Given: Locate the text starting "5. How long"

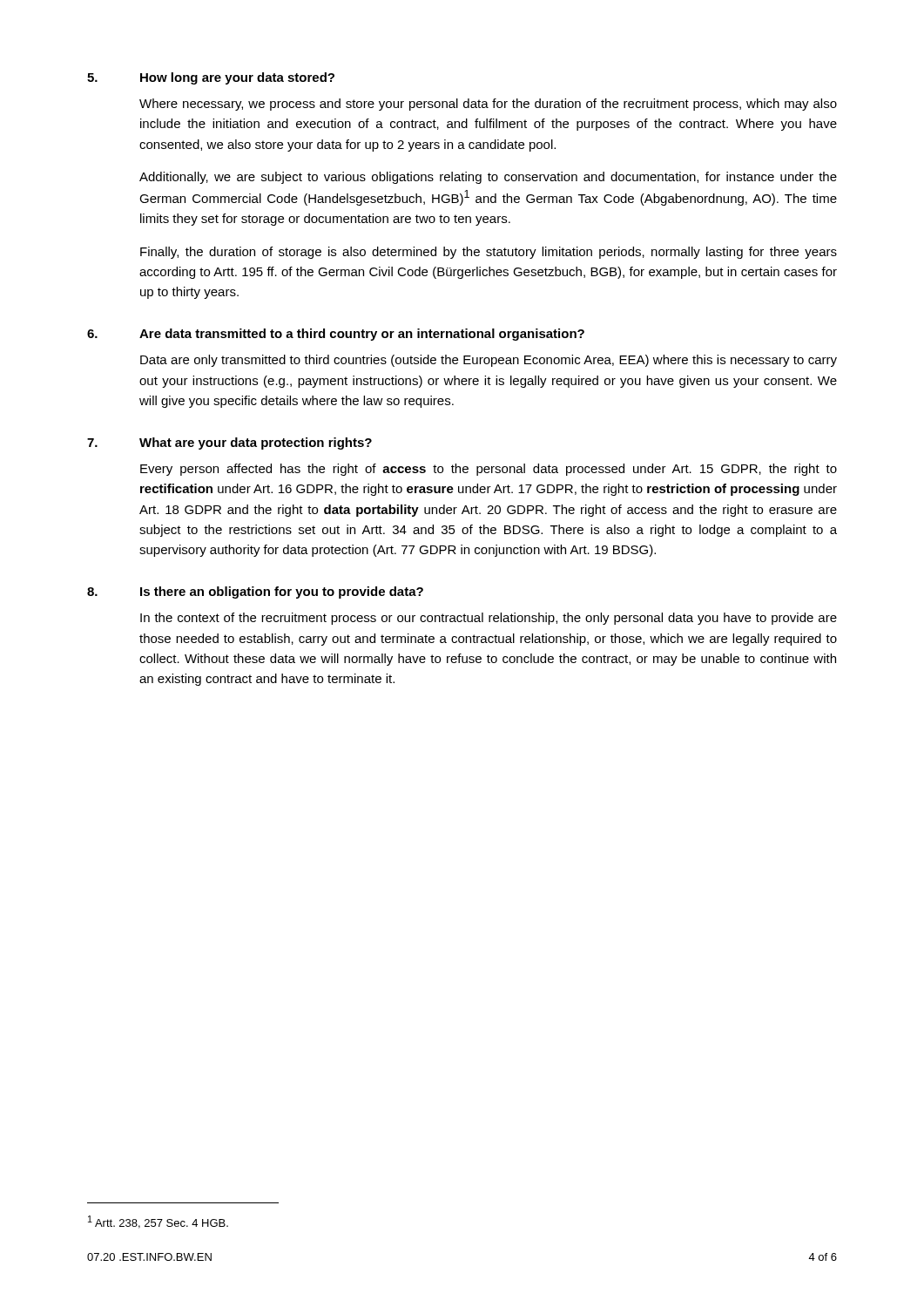Looking at the screenshot, I should click(x=462, y=186).
